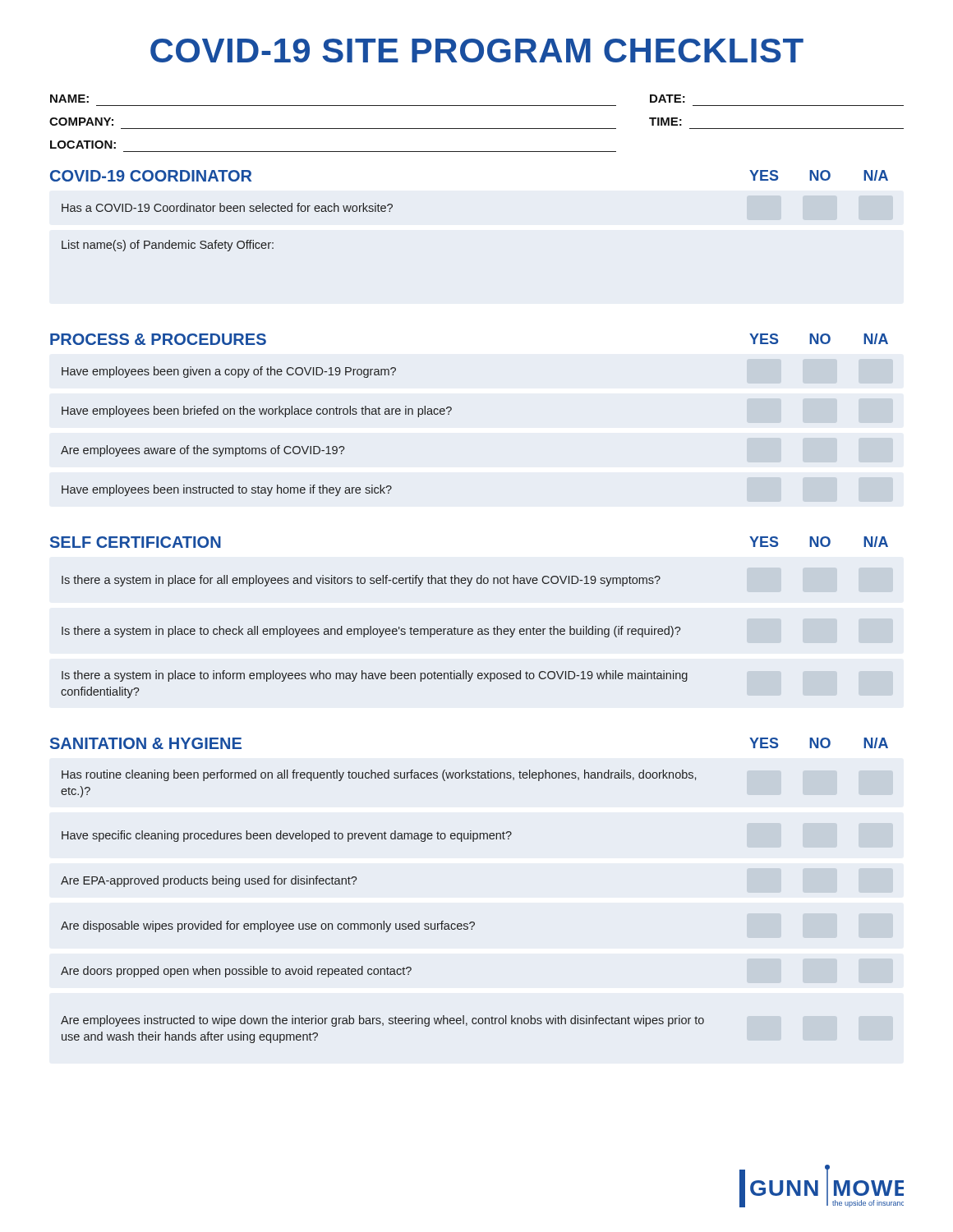Click on the text block starting "Has a COVID-19 Coordinator been selected for each"
The width and height of the screenshot is (953, 1232).
(x=227, y=207)
